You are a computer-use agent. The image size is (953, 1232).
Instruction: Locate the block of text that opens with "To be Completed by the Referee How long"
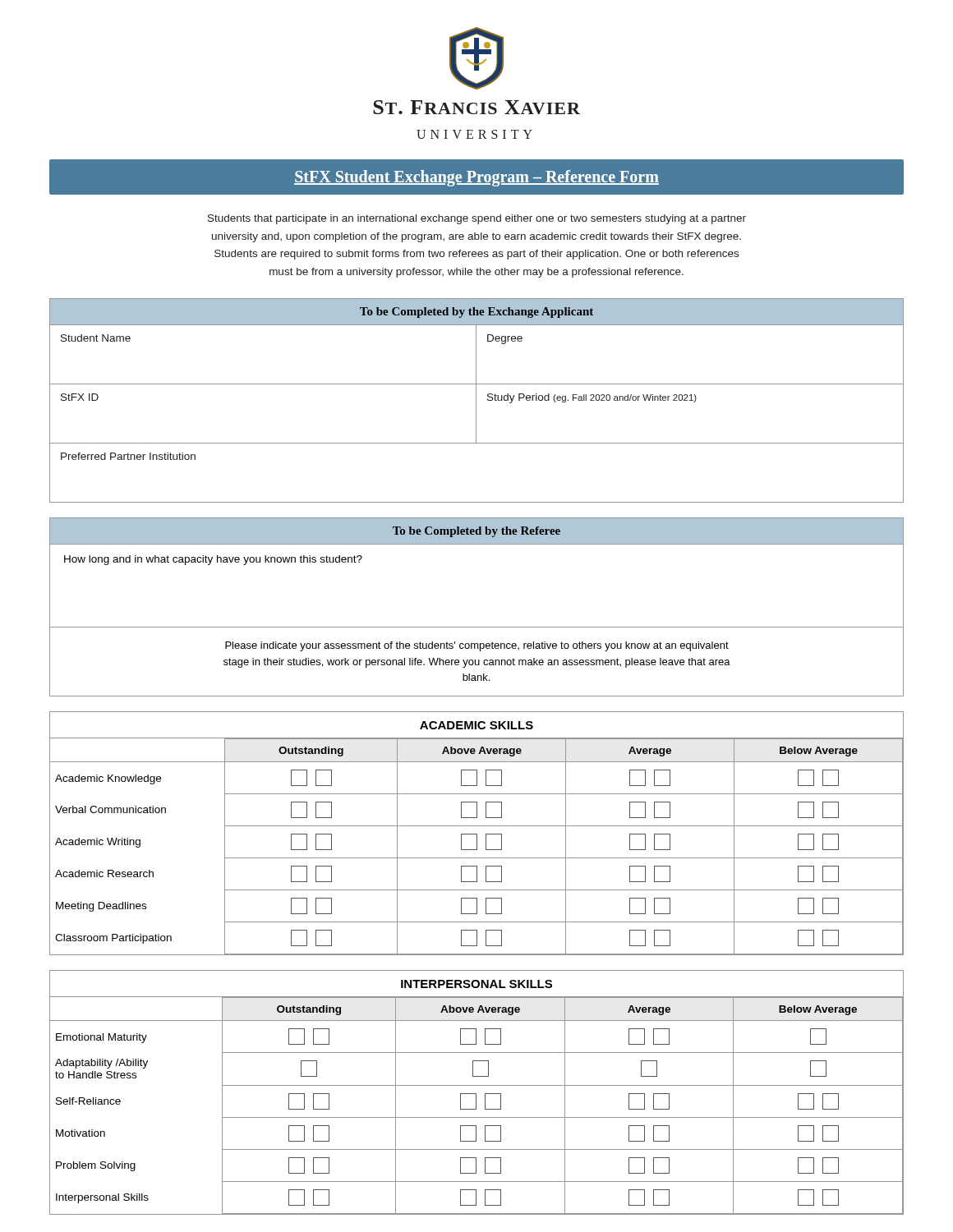click(476, 531)
